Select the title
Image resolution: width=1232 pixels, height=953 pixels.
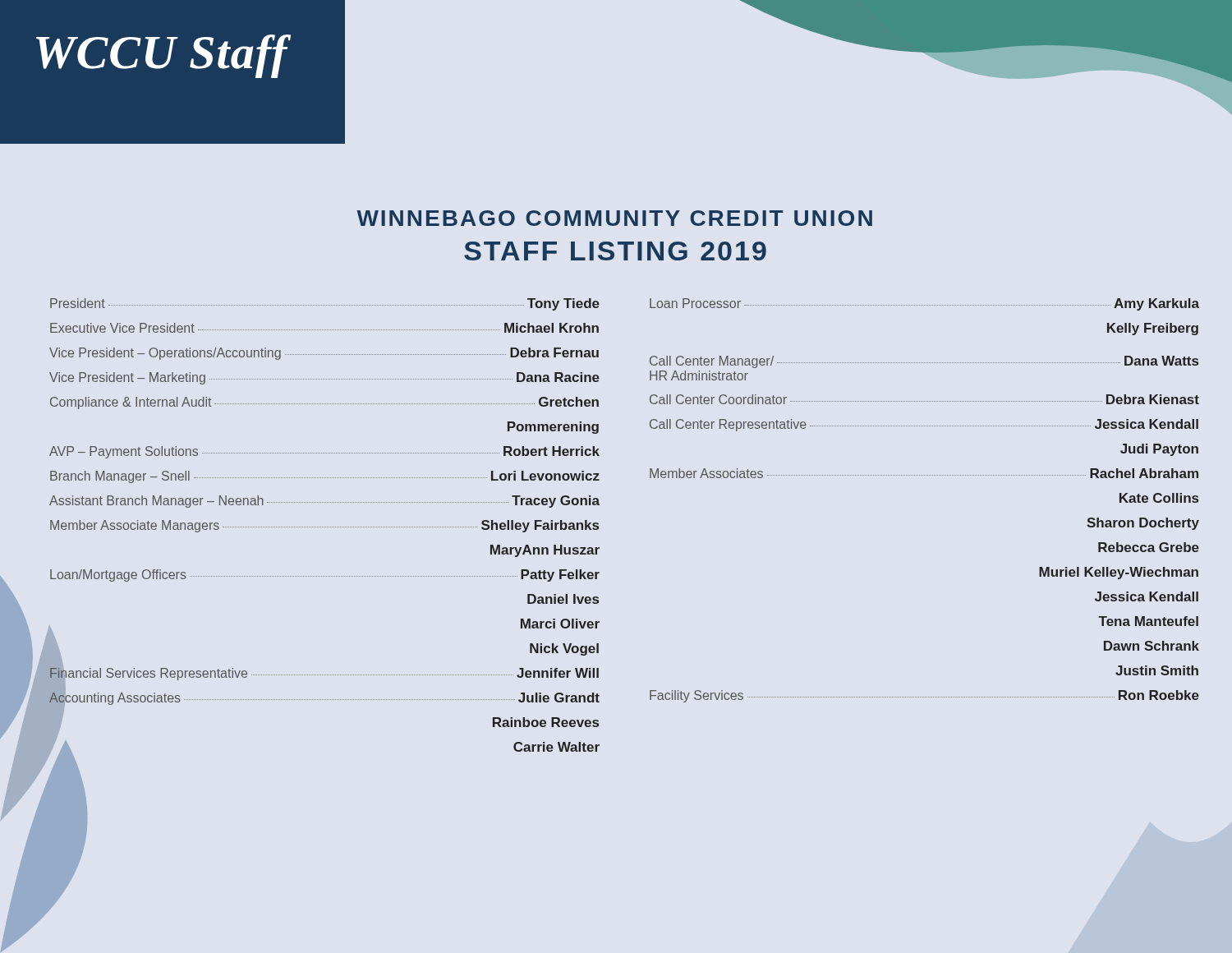click(160, 52)
